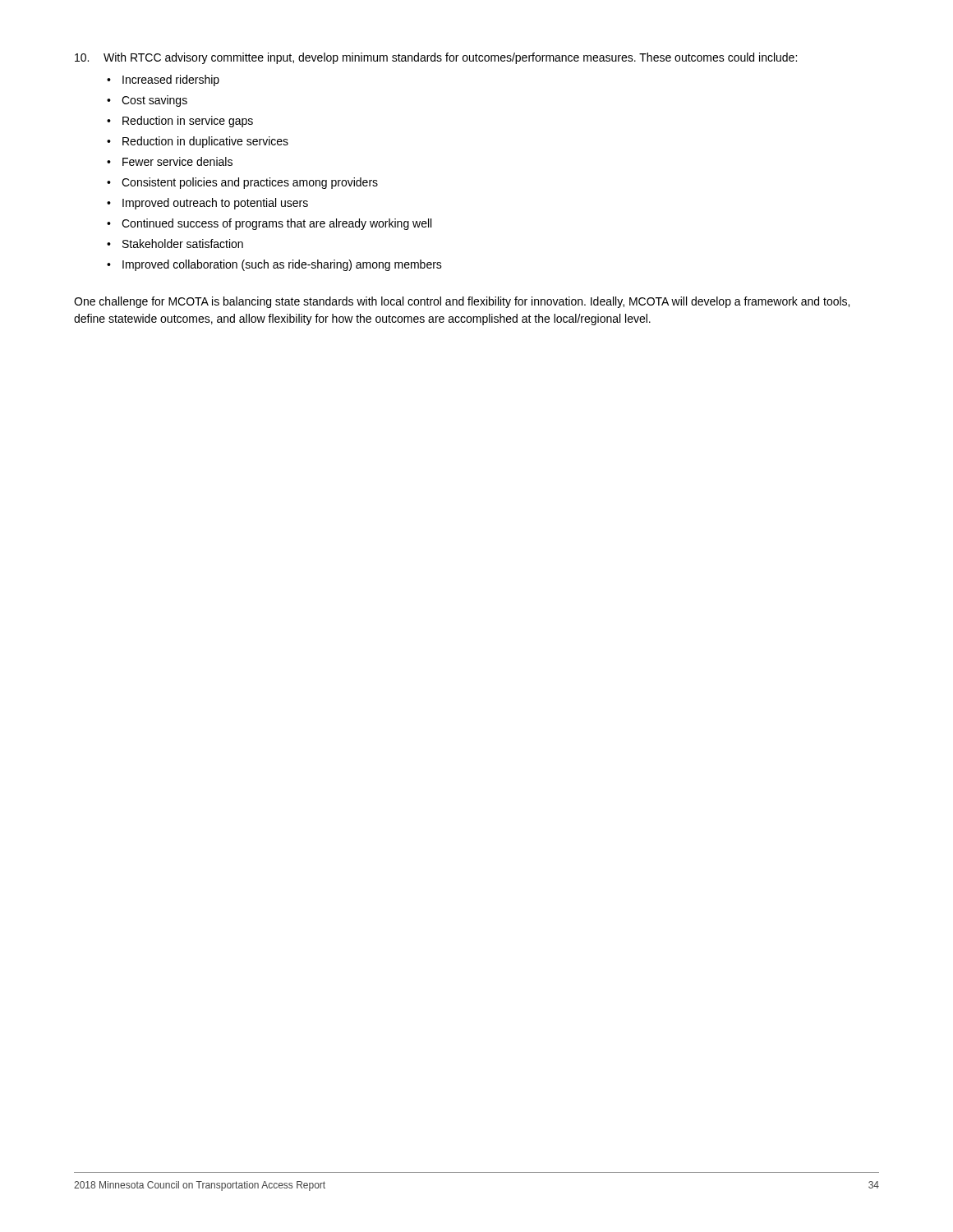Find the list item containing "• Consistent policies and"
This screenshot has height=1232, width=953.
[242, 183]
